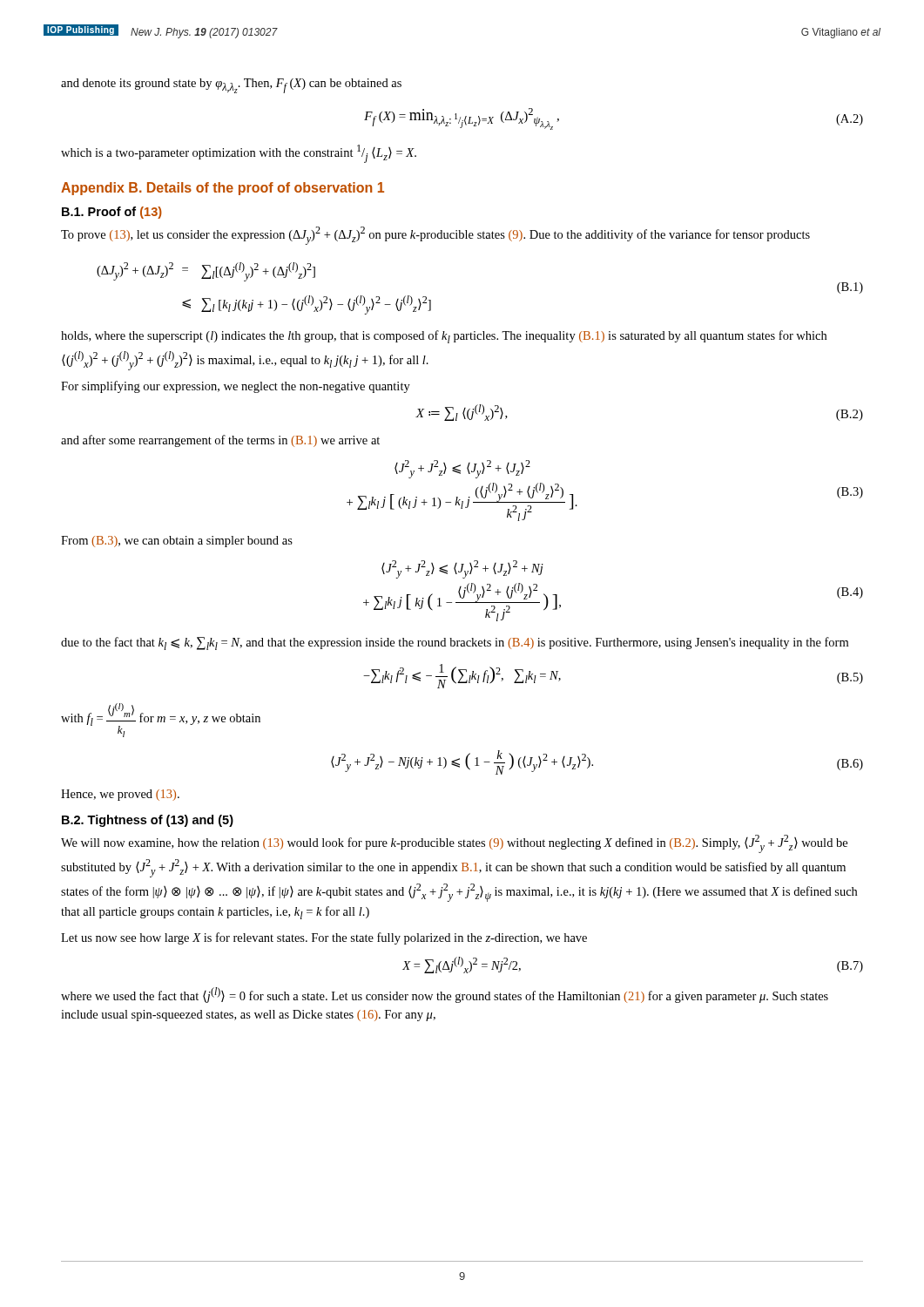This screenshot has width=924, height=1307.
Task: Point to the region starting "(ΔJy)2 + (ΔJz)2 ="
Action: (x=206, y=278)
